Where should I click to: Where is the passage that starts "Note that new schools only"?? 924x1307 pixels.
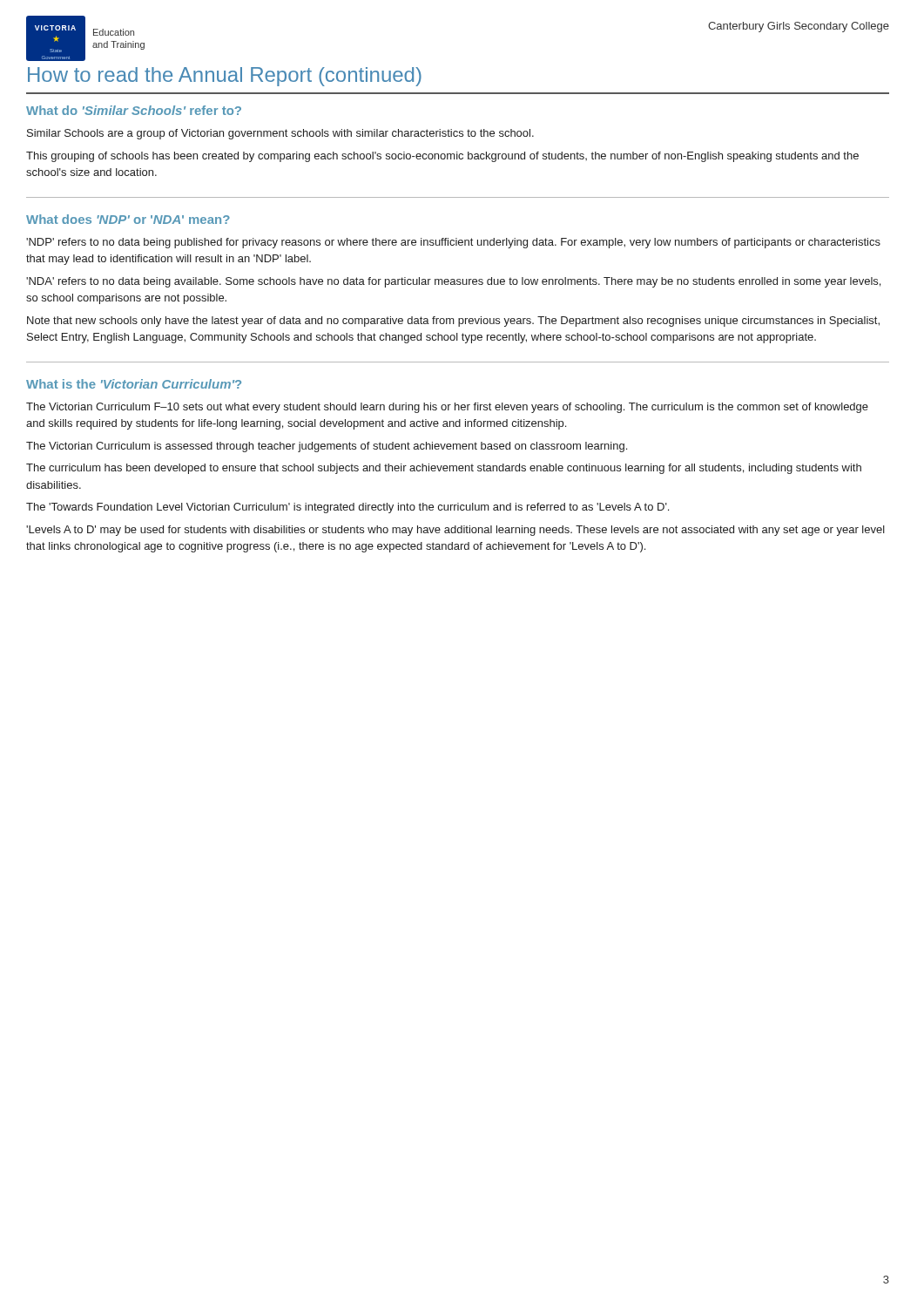click(453, 328)
